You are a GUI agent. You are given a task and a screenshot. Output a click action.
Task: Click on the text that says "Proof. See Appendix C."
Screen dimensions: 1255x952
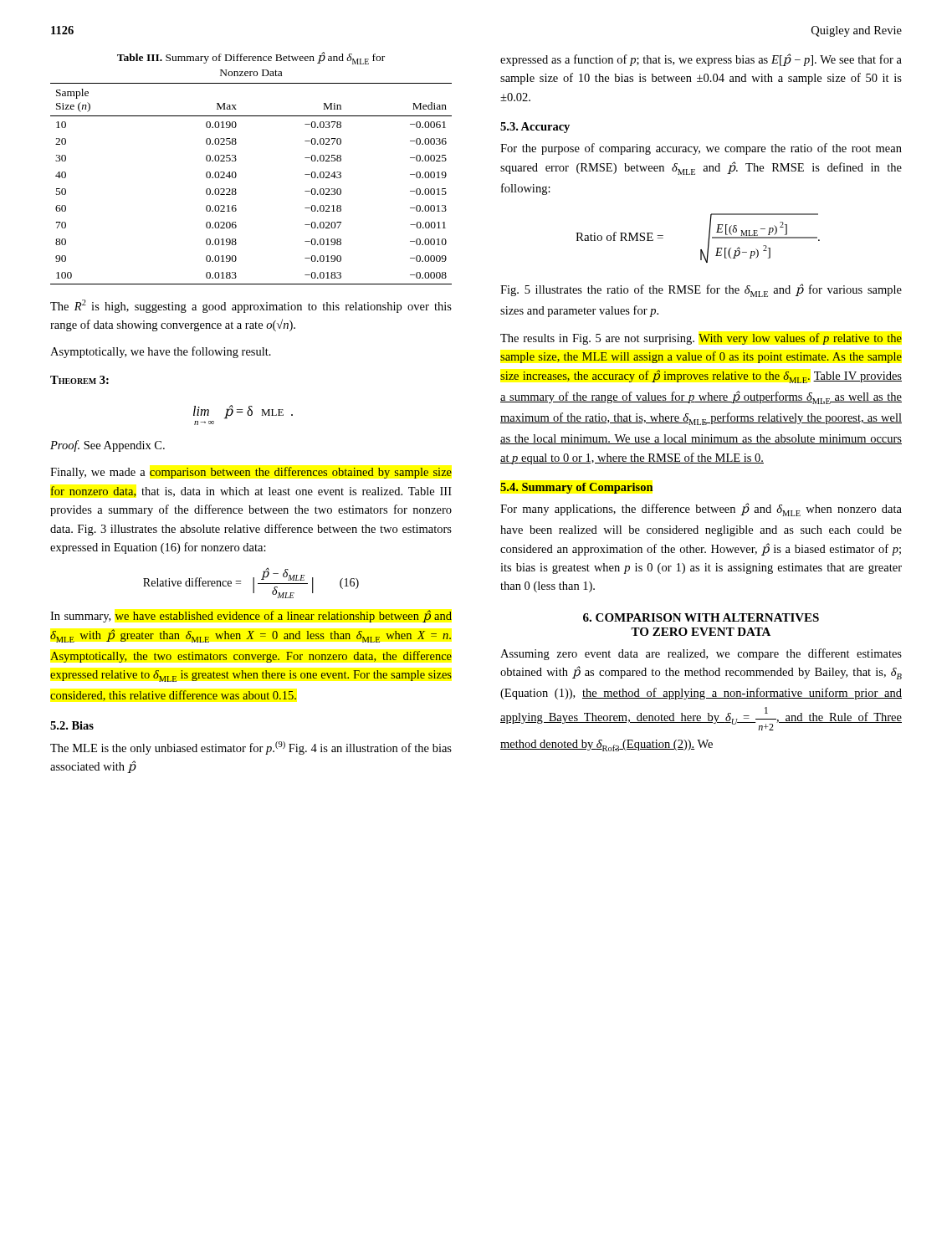pos(108,445)
